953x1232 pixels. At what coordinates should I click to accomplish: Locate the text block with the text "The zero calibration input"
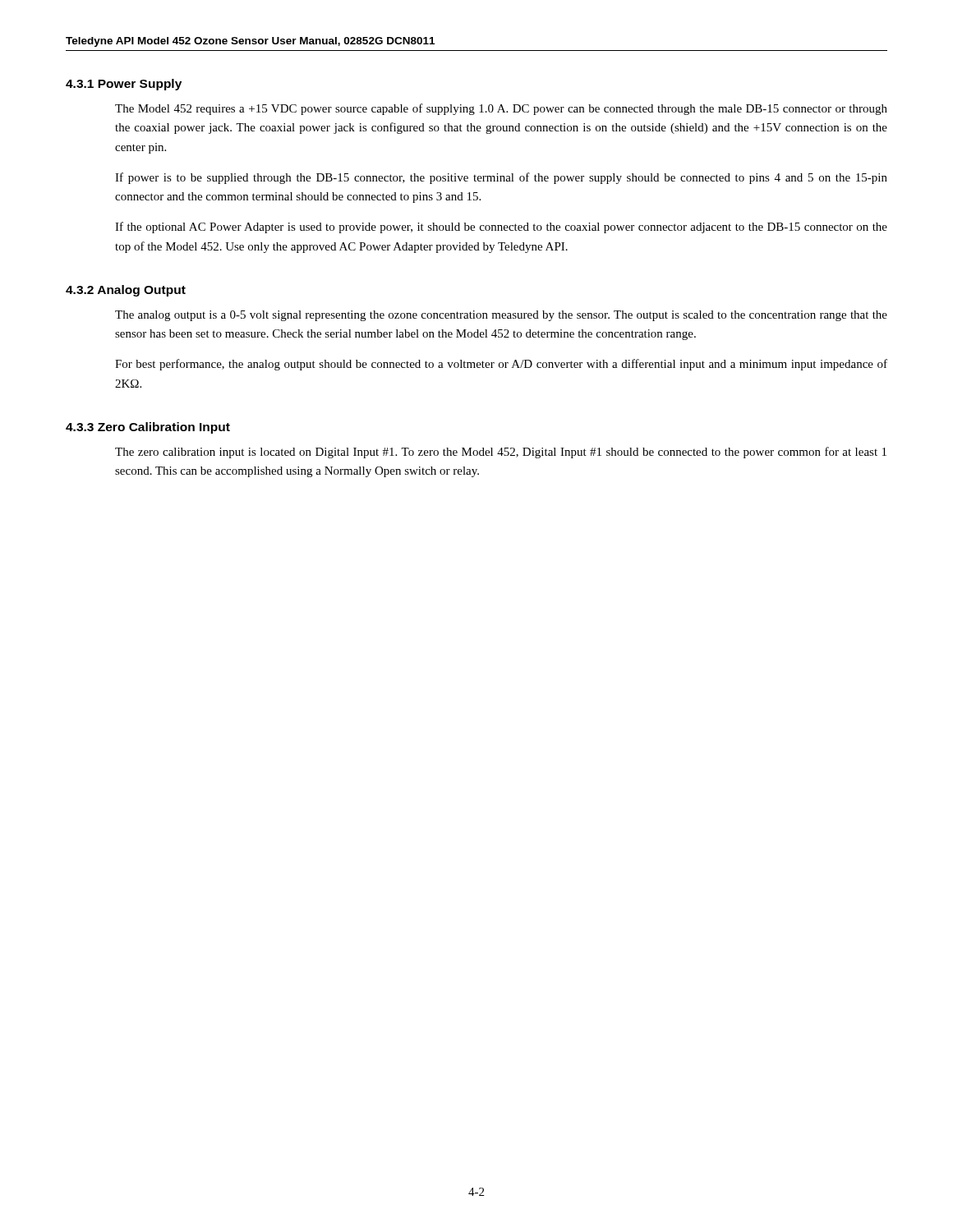(501, 461)
